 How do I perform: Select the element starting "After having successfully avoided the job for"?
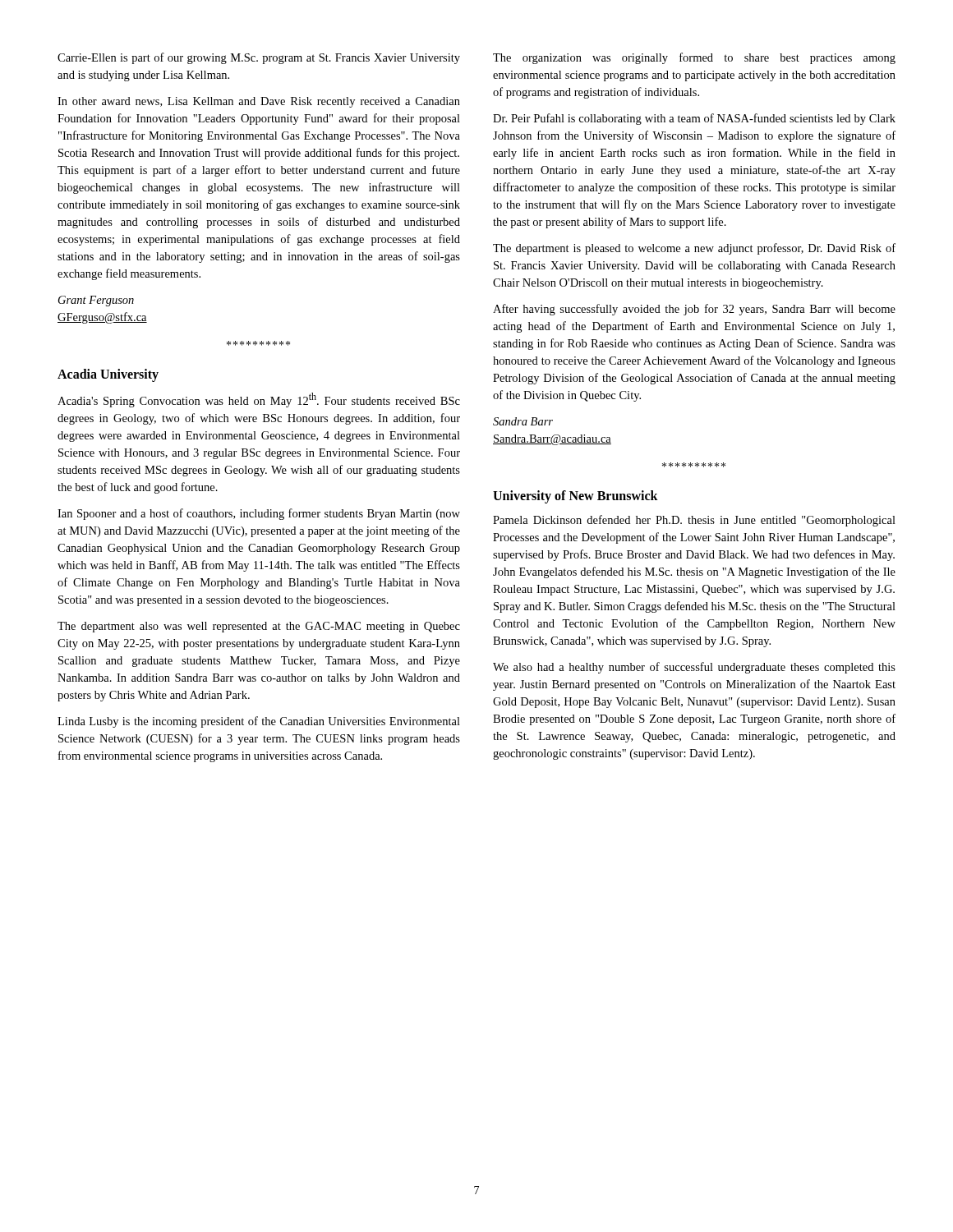tap(694, 353)
